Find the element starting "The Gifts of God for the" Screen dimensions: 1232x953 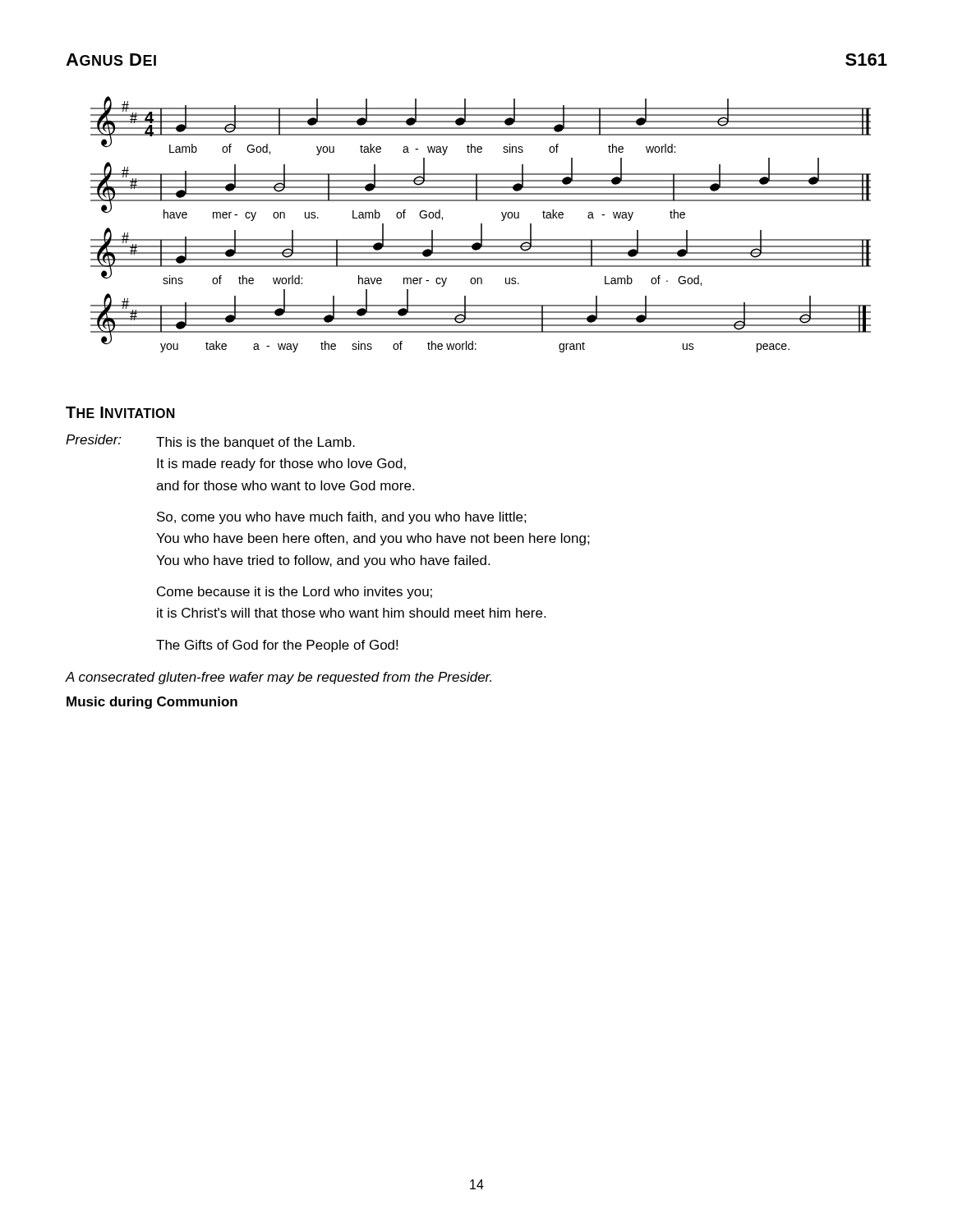click(x=278, y=645)
